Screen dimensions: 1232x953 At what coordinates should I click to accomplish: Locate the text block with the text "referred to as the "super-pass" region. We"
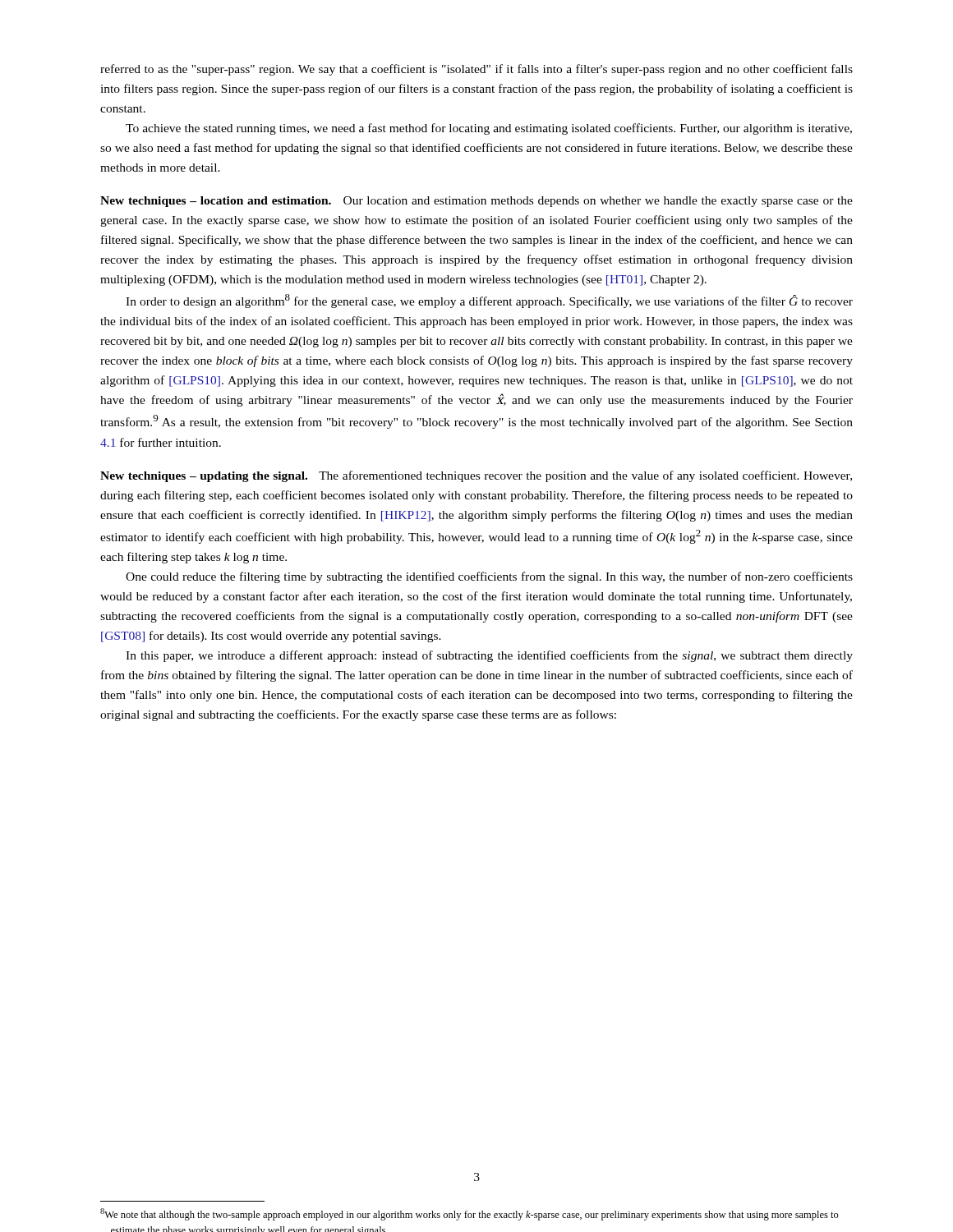(x=476, y=118)
